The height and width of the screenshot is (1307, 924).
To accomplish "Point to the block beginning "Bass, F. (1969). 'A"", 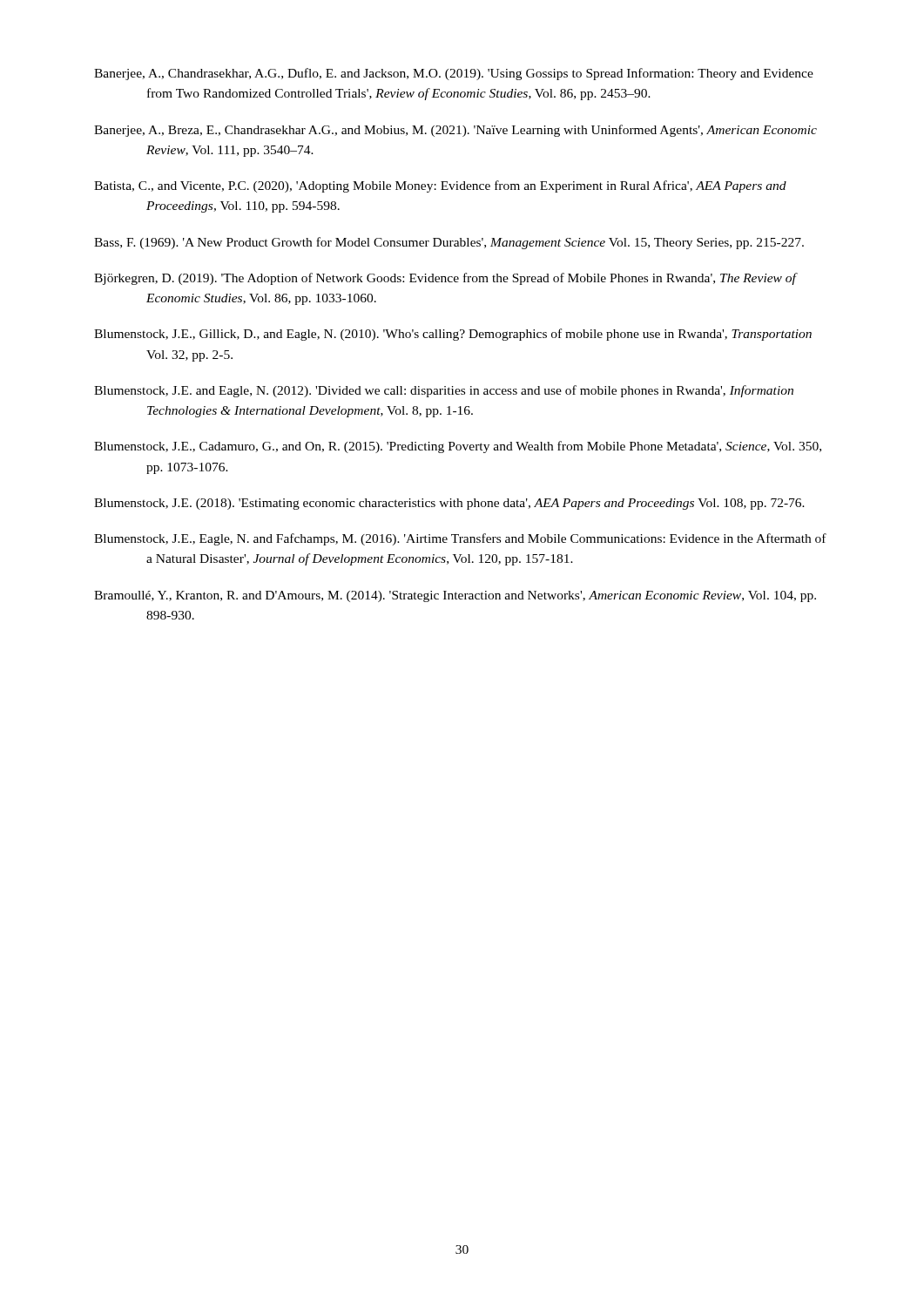I will click(x=449, y=241).
